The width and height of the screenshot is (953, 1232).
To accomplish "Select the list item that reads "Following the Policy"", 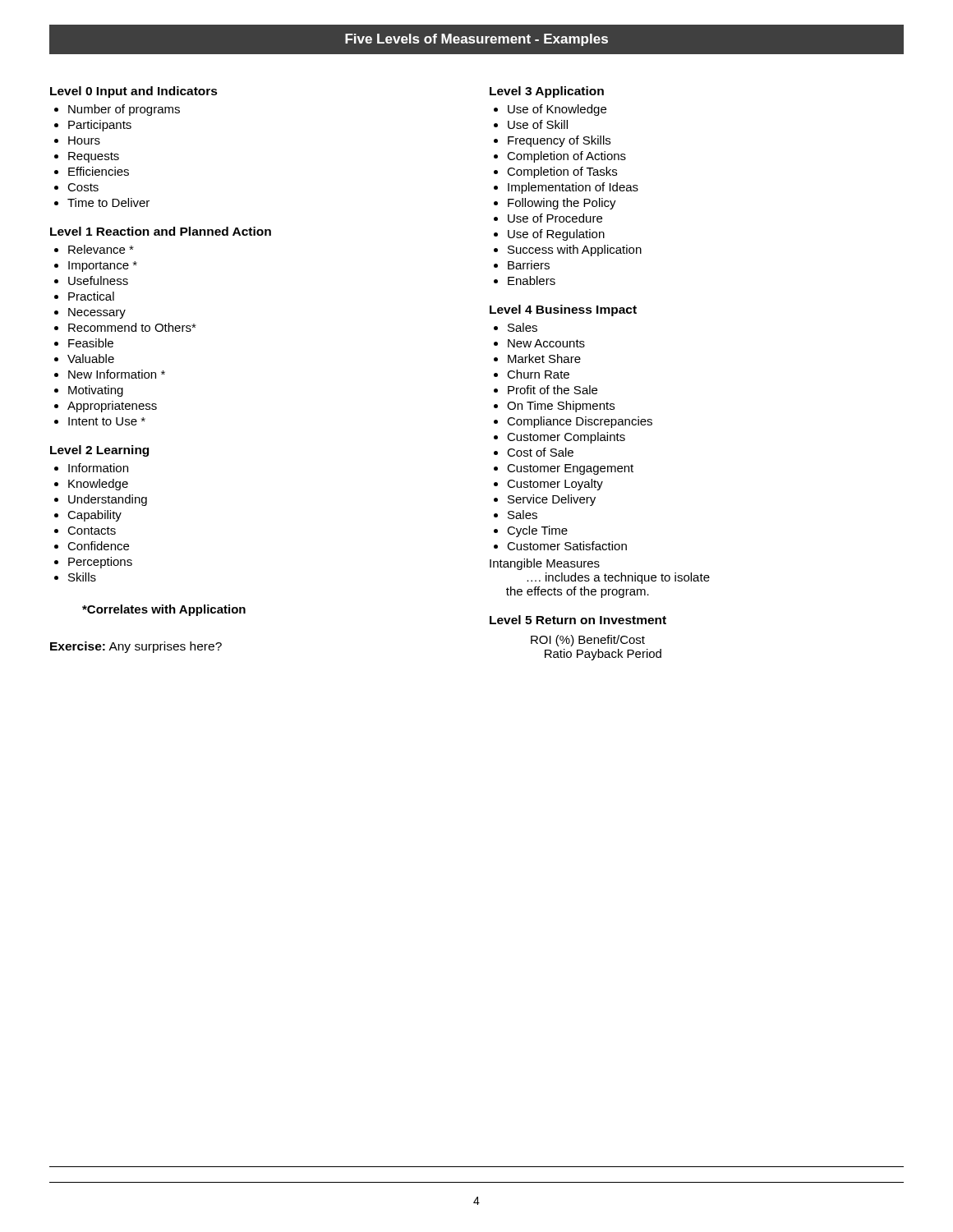I will click(x=561, y=202).
